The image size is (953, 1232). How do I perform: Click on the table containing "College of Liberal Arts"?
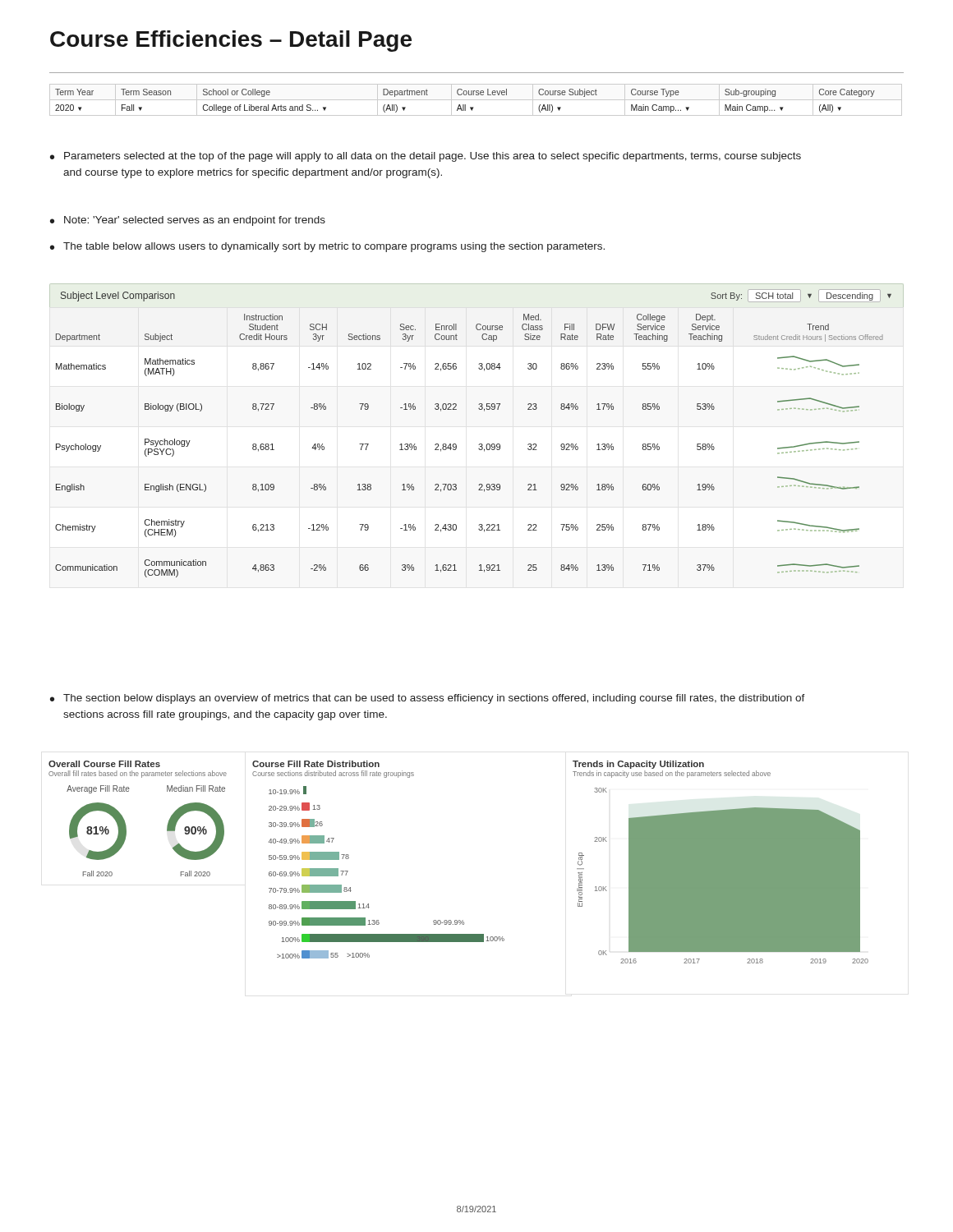[476, 100]
